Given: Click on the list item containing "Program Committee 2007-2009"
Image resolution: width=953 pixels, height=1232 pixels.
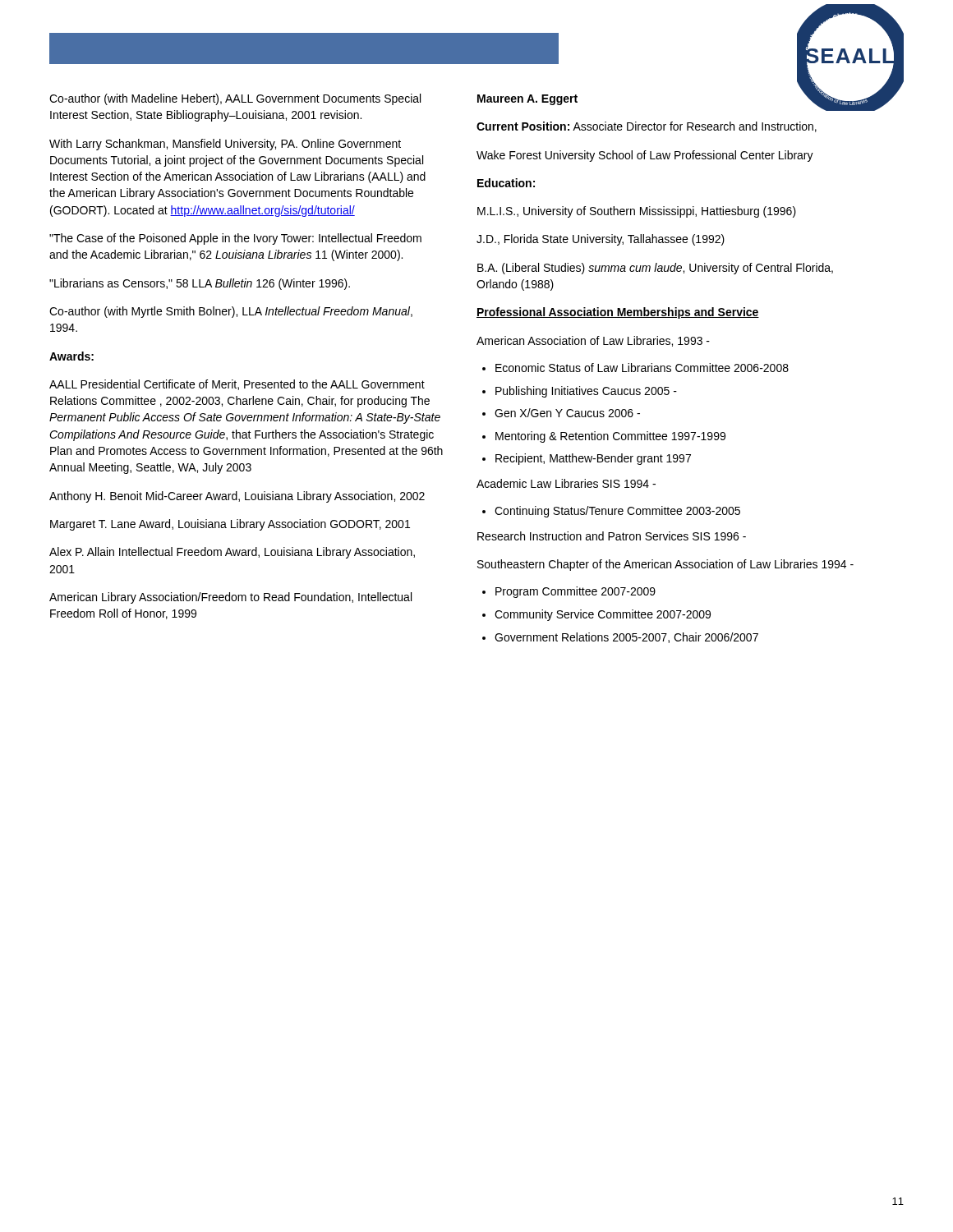Looking at the screenshot, I should (575, 592).
